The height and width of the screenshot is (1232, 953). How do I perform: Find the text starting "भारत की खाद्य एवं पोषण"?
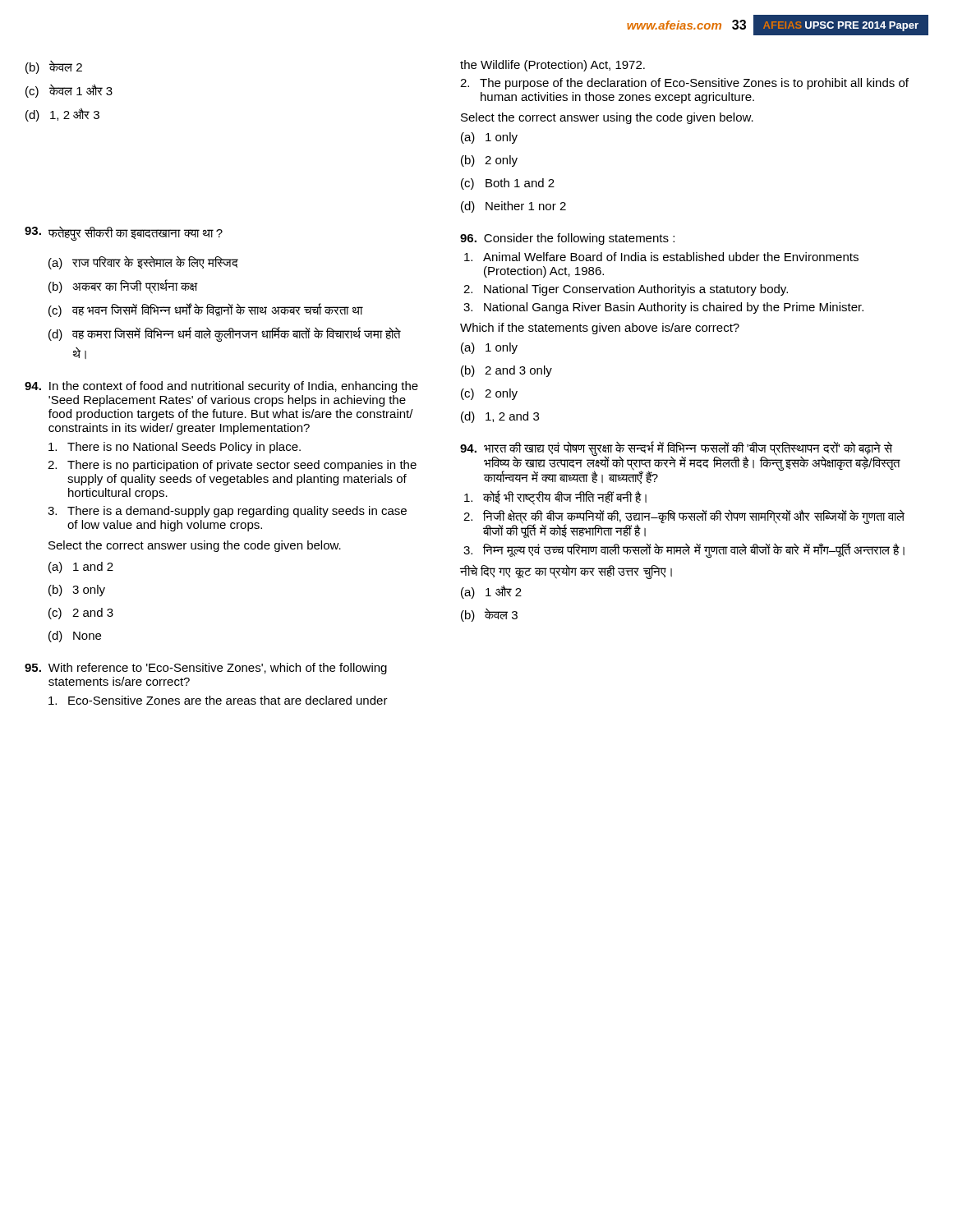point(690,463)
